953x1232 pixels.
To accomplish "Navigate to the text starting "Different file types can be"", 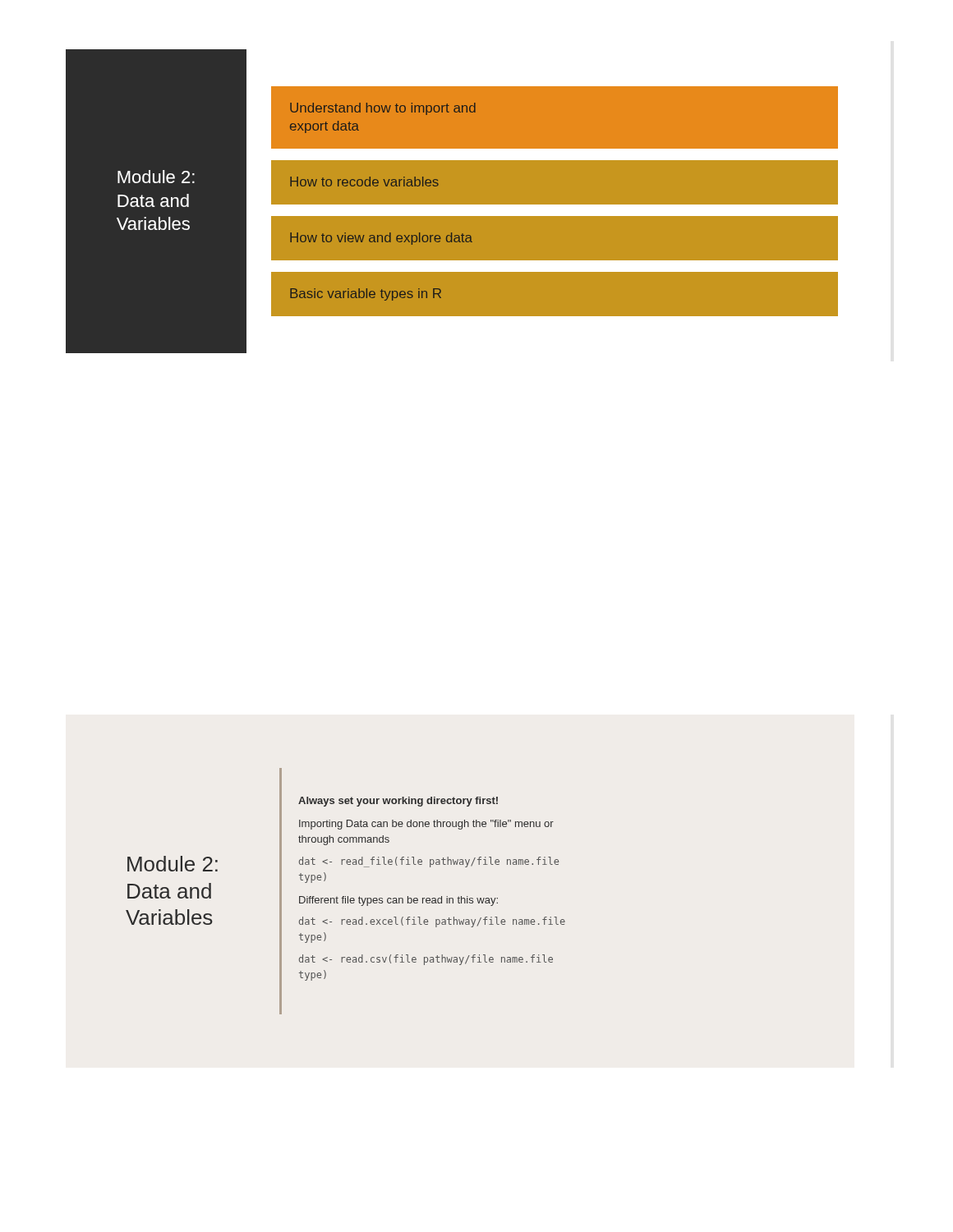I will click(x=398, y=899).
